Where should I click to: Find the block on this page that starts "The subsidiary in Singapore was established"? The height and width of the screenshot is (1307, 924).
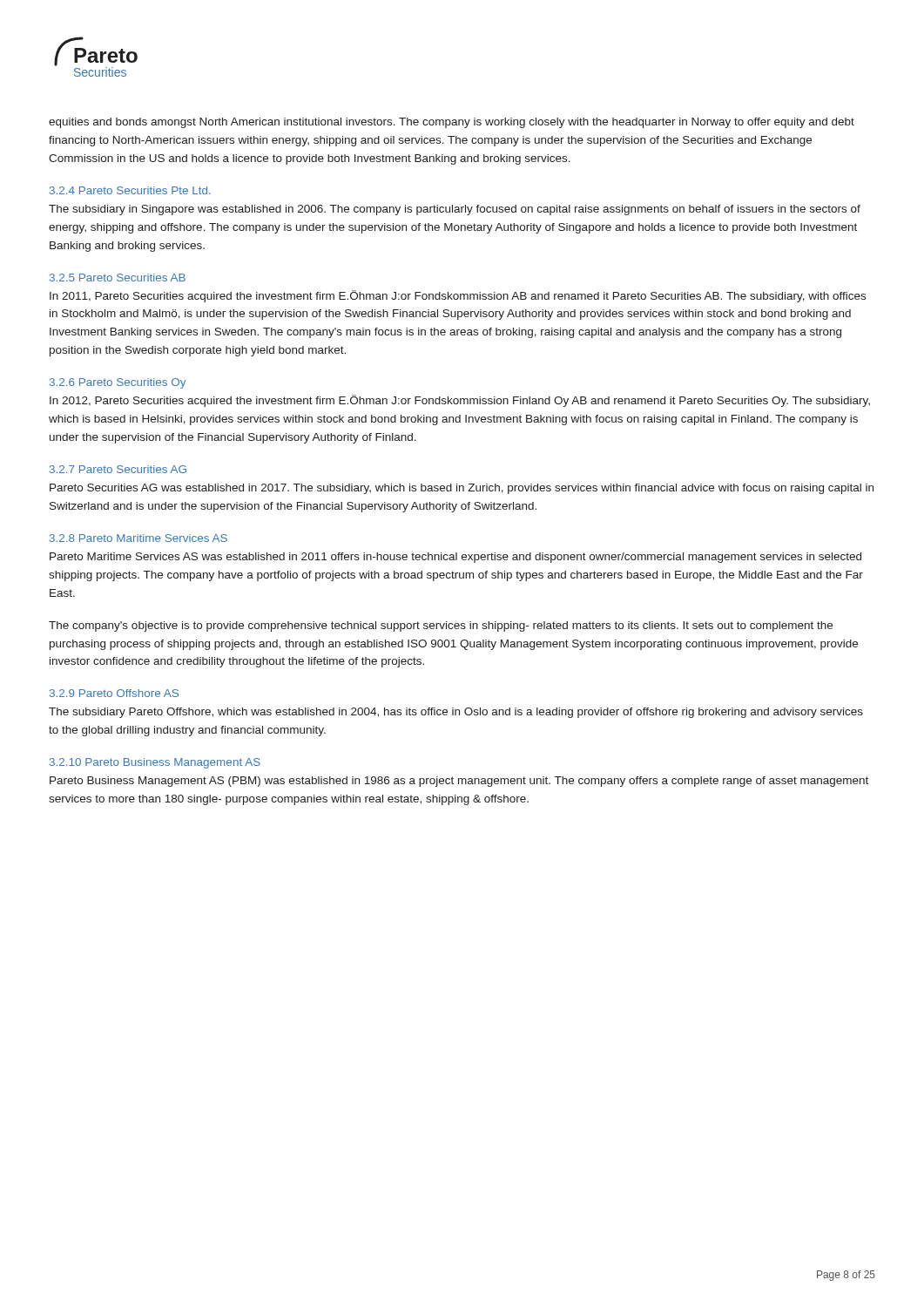(455, 227)
